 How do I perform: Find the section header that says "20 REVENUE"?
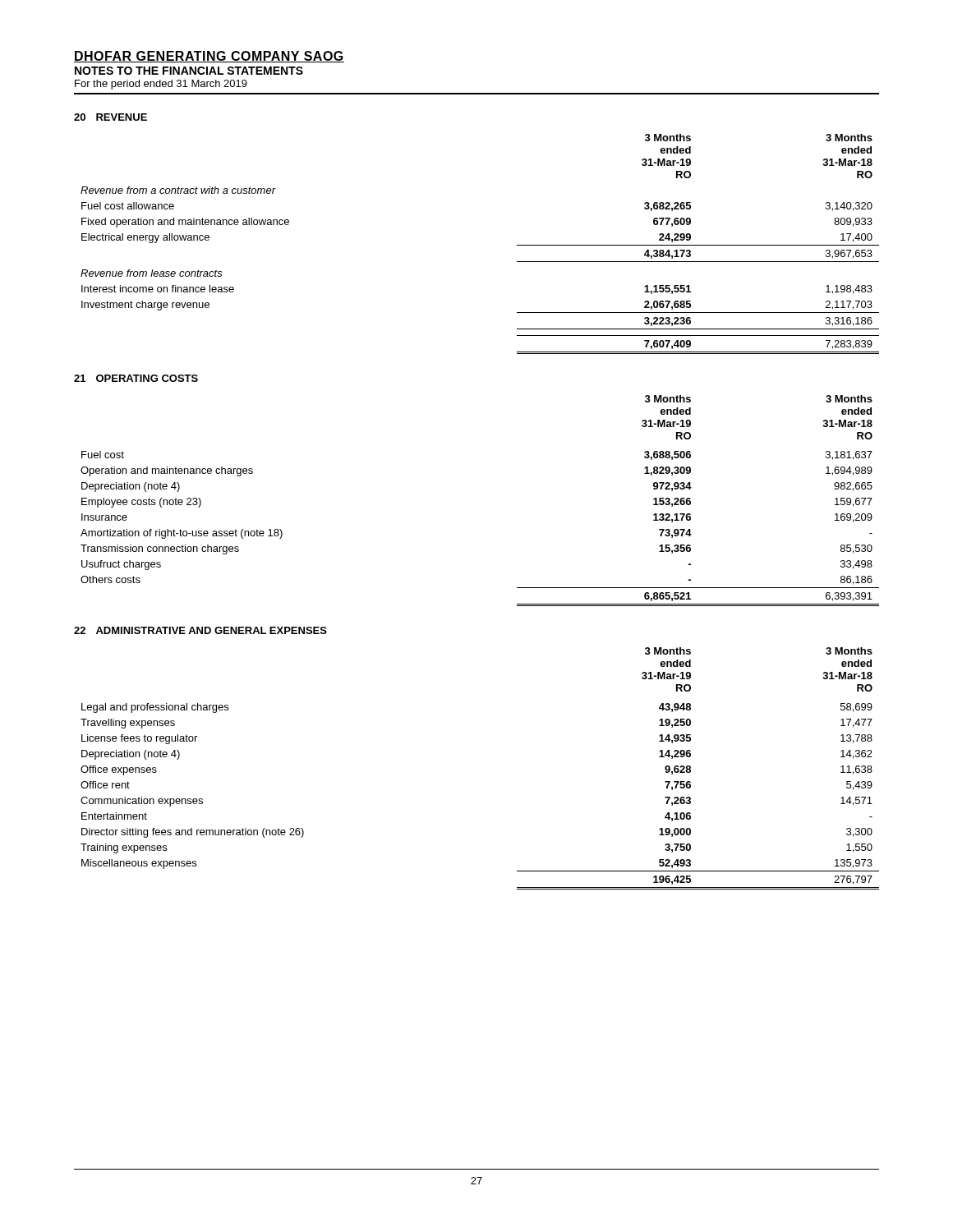coord(111,117)
